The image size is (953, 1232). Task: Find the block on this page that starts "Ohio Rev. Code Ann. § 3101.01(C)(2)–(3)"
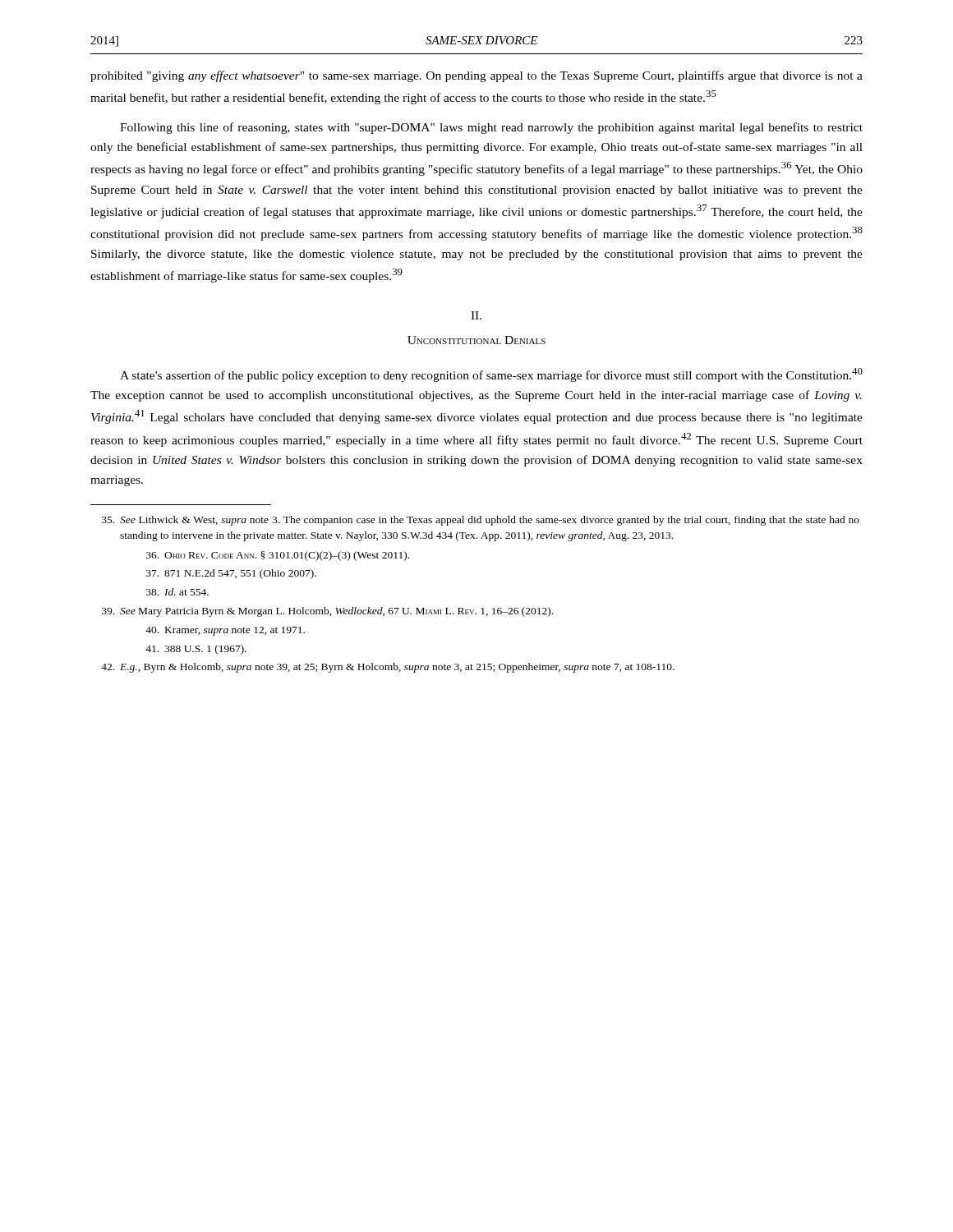(278, 556)
